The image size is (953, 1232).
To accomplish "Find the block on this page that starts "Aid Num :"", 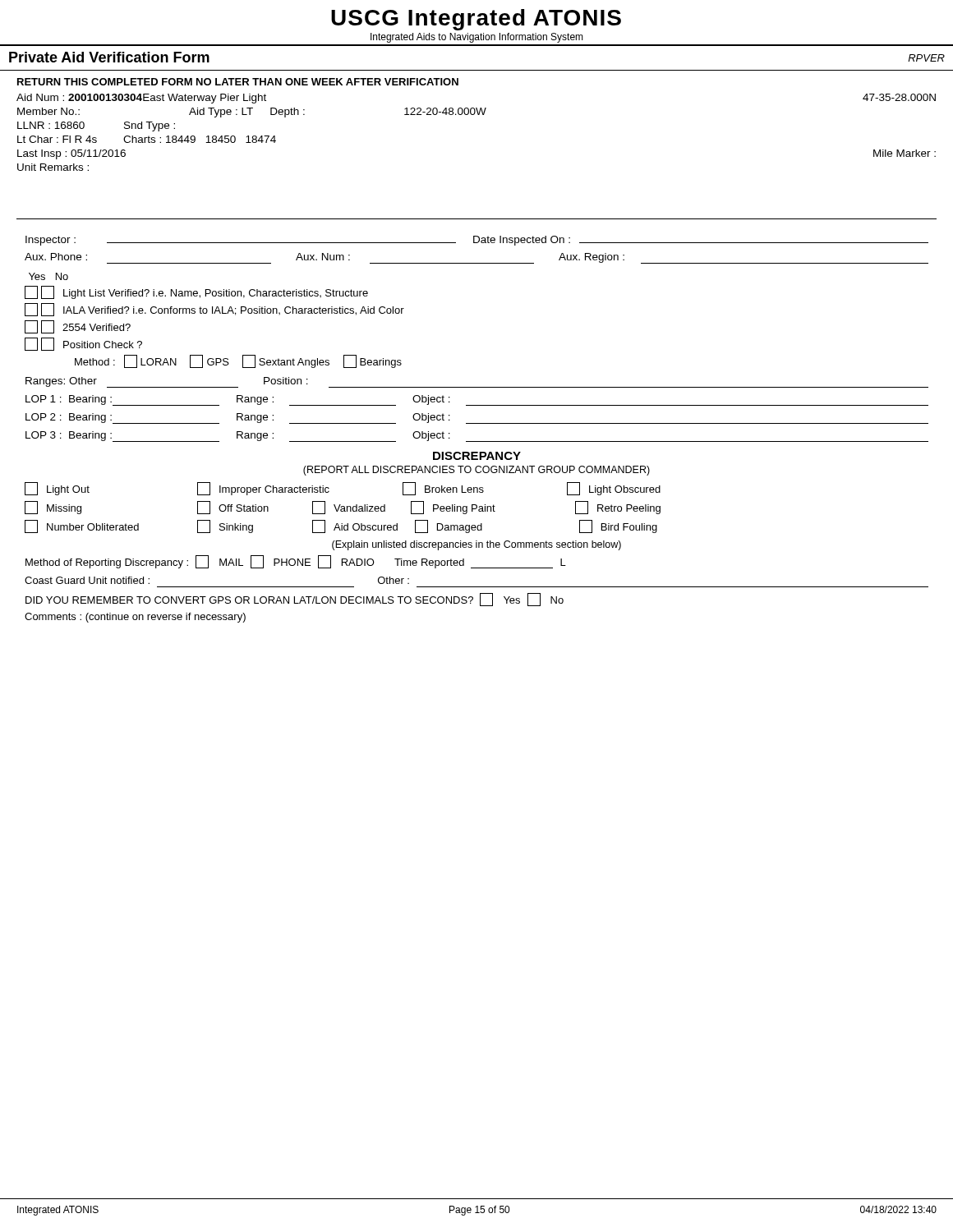I will [x=476, y=97].
